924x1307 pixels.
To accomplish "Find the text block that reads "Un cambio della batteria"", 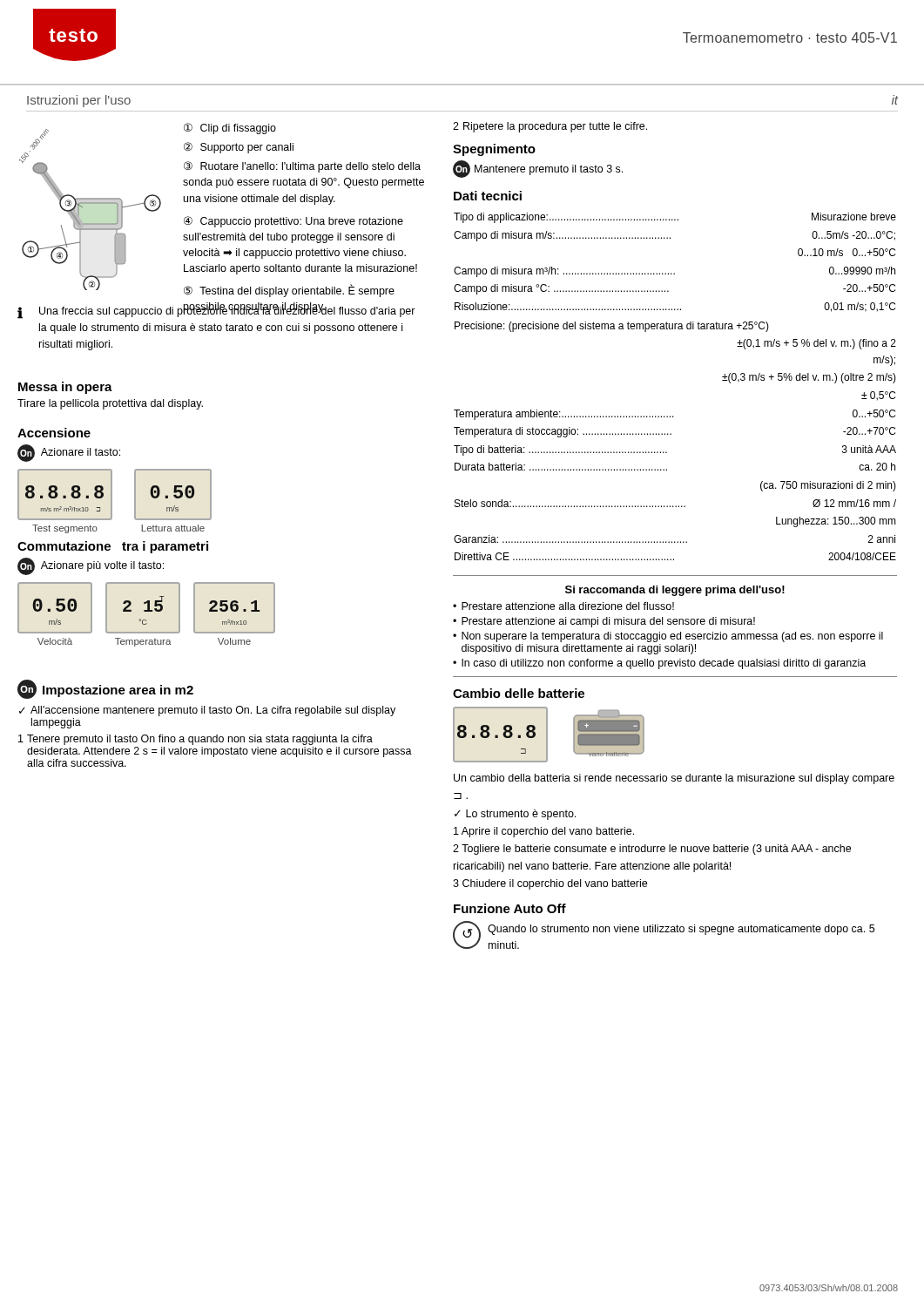I will point(674,779).
